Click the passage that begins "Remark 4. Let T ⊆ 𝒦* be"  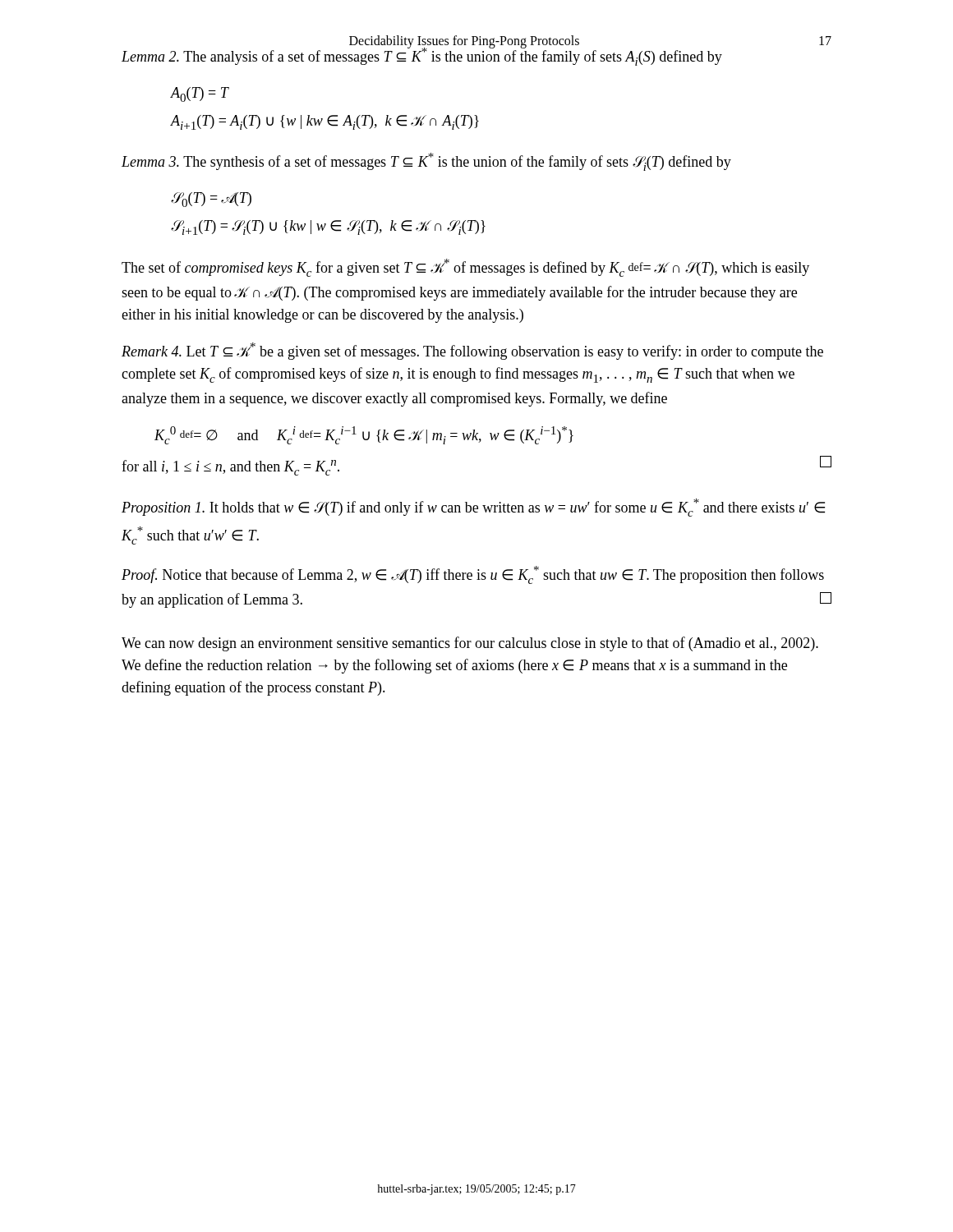point(476,373)
